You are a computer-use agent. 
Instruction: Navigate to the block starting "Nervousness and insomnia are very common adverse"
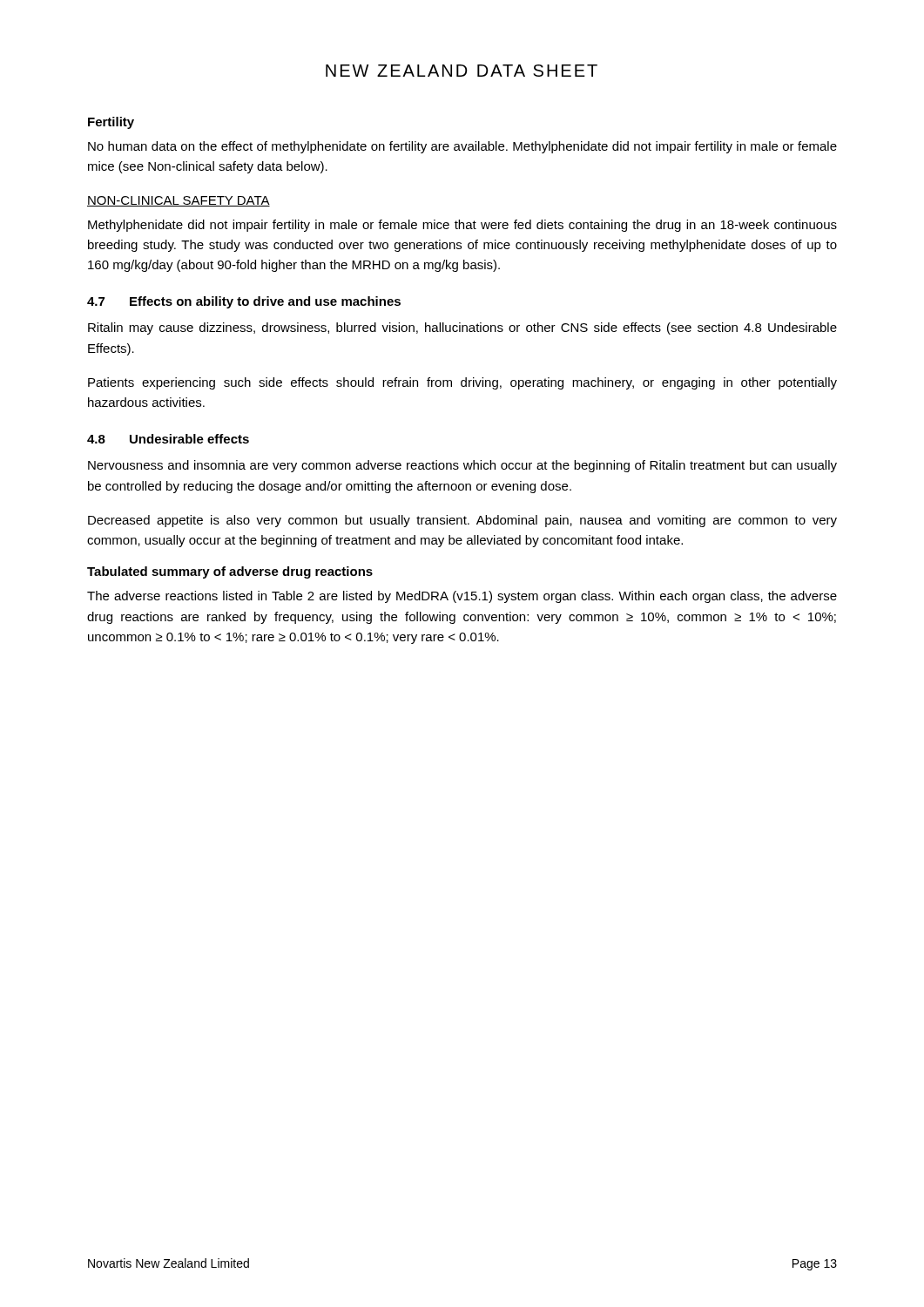click(462, 475)
